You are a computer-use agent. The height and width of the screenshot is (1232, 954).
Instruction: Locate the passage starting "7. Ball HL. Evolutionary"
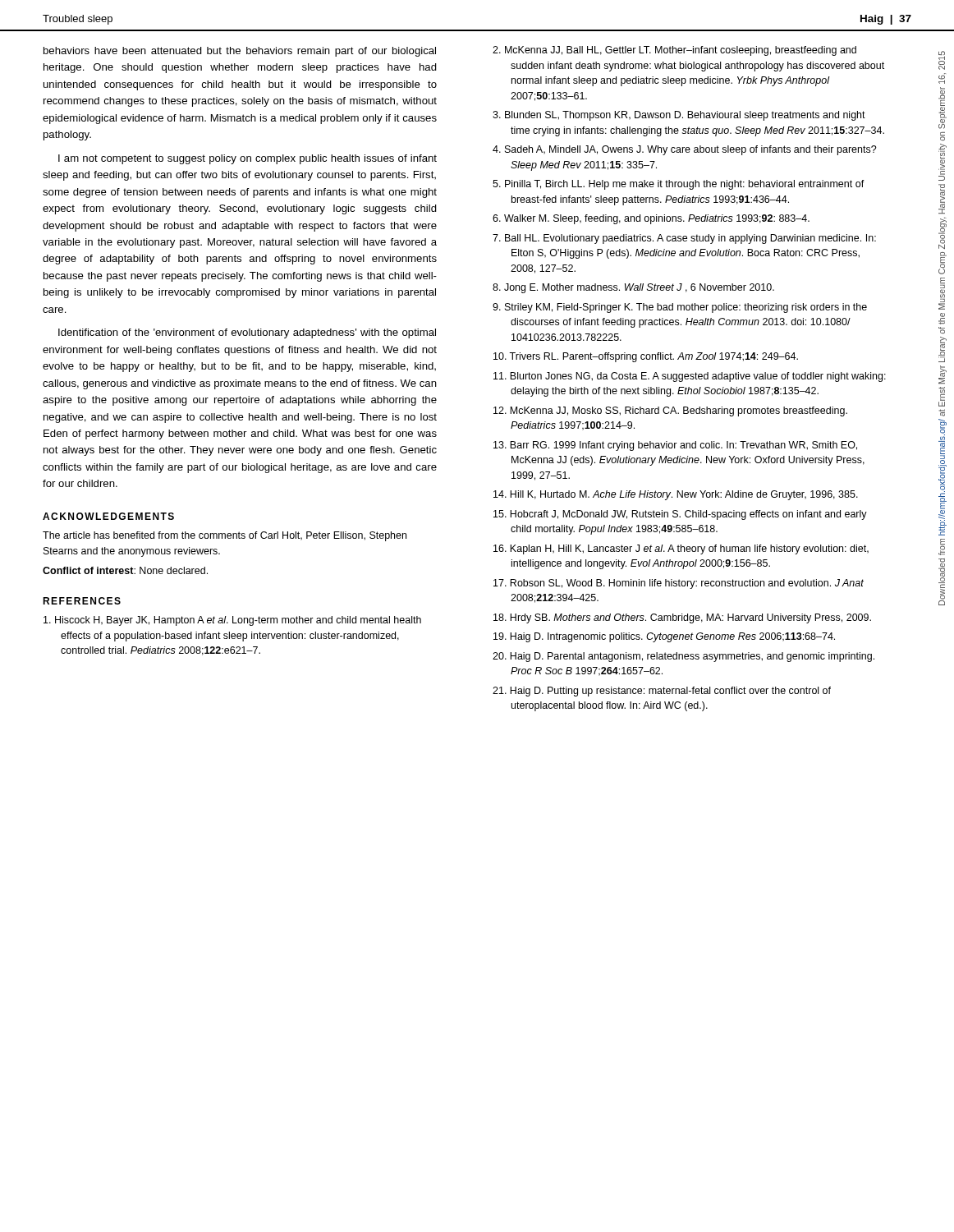pos(685,253)
